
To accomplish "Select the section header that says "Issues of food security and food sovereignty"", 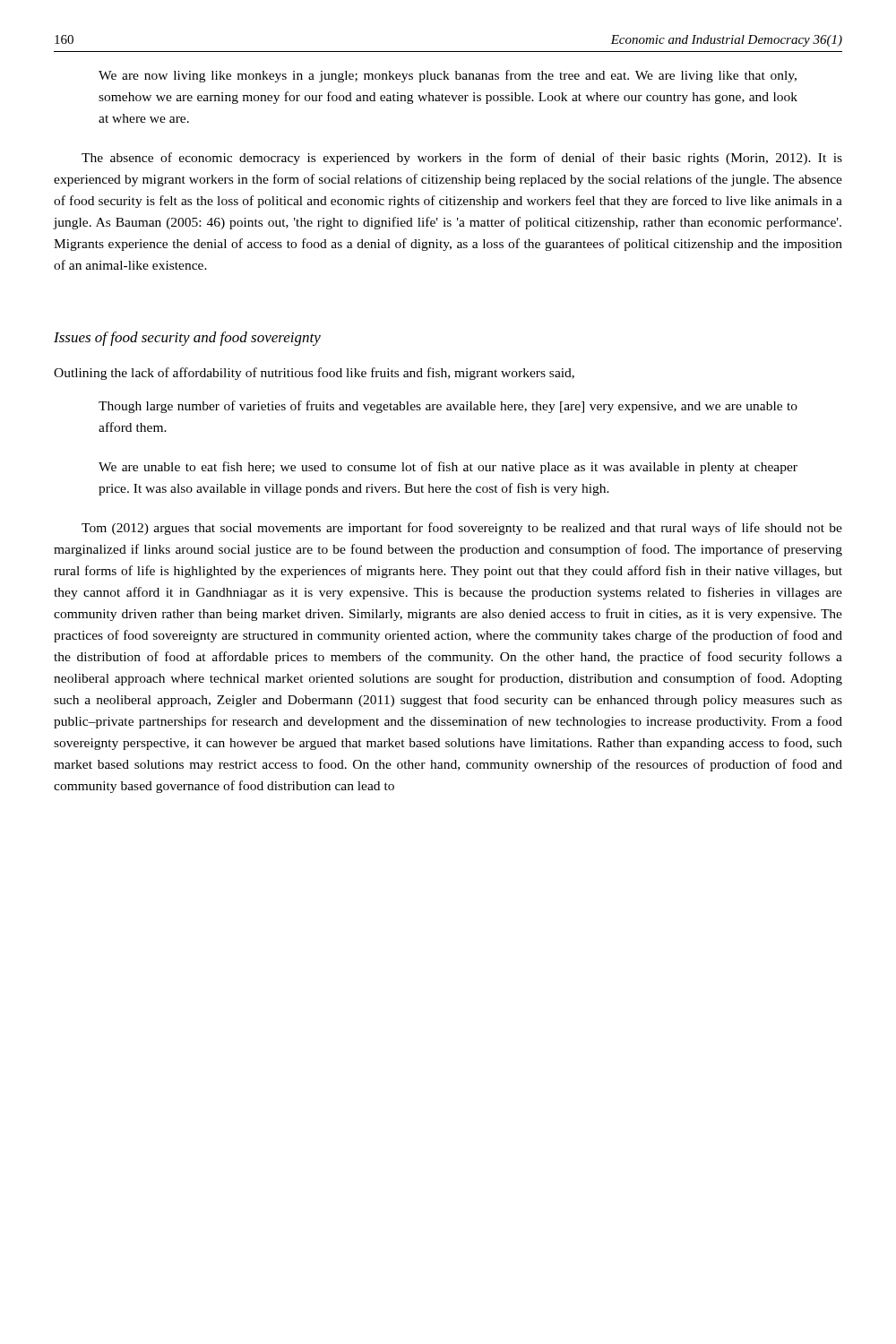I will pyautogui.click(x=187, y=339).
